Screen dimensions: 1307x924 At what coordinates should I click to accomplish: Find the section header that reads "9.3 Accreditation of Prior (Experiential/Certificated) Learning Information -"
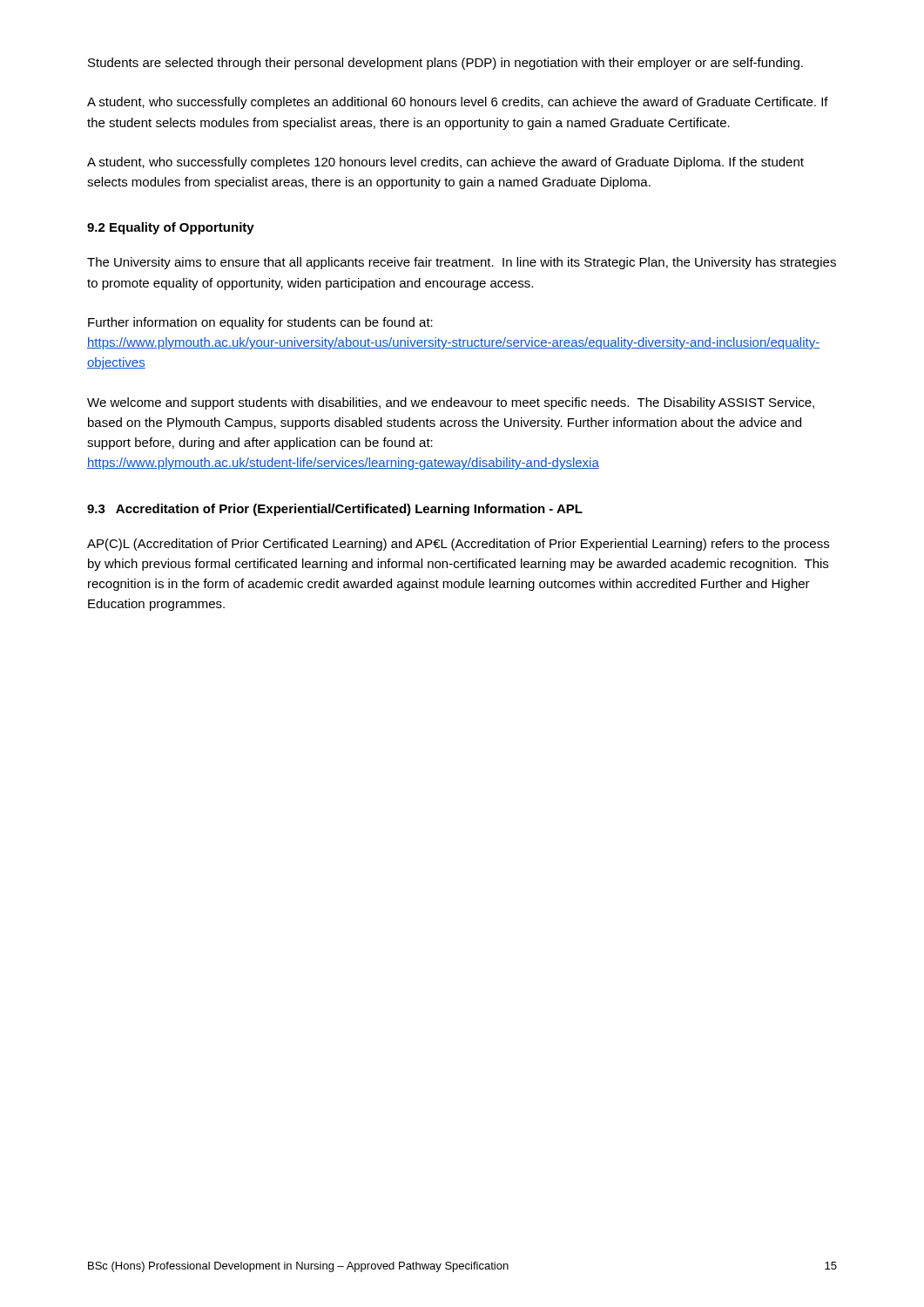335,508
